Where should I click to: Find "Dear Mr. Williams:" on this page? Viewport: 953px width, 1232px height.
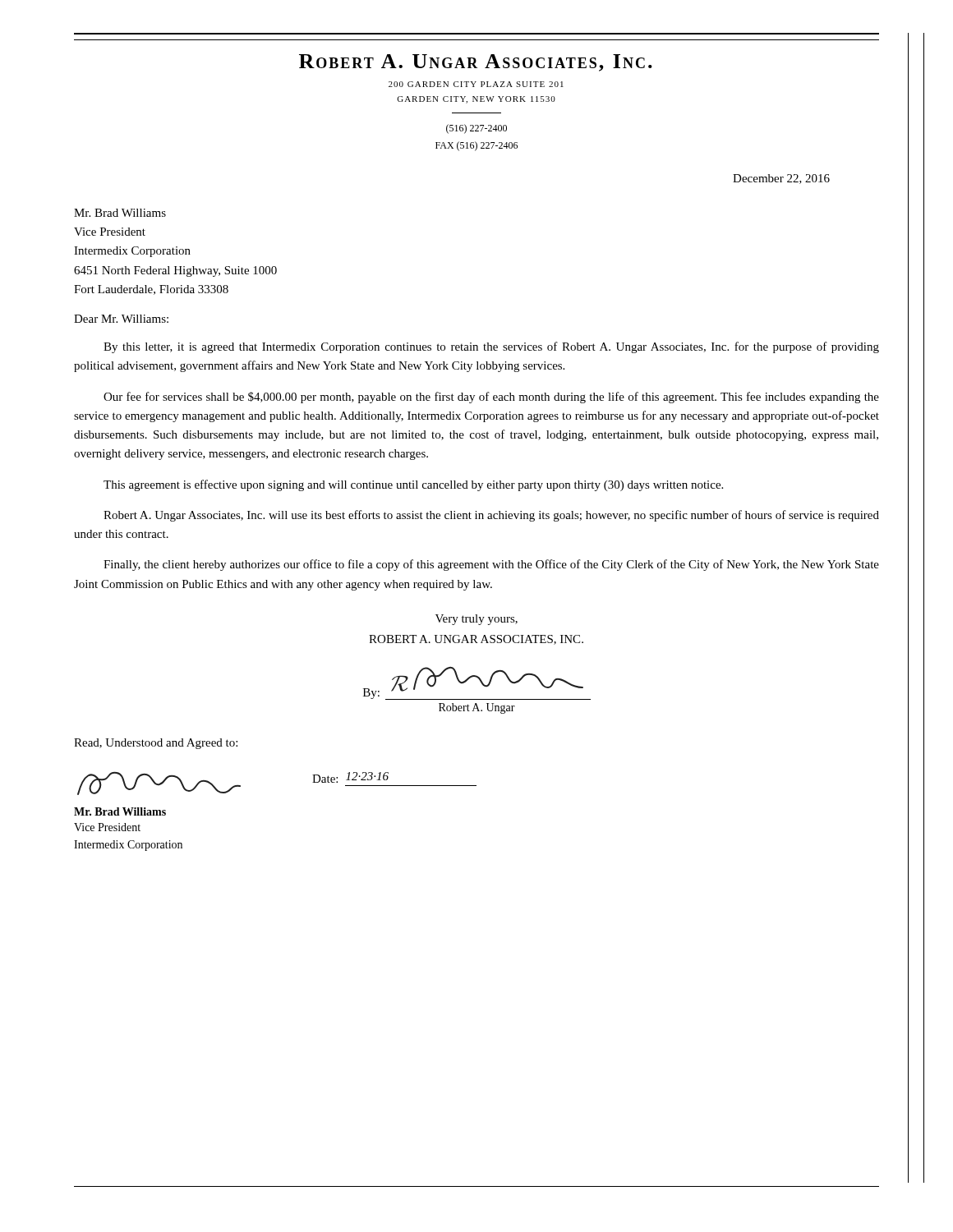coord(122,319)
